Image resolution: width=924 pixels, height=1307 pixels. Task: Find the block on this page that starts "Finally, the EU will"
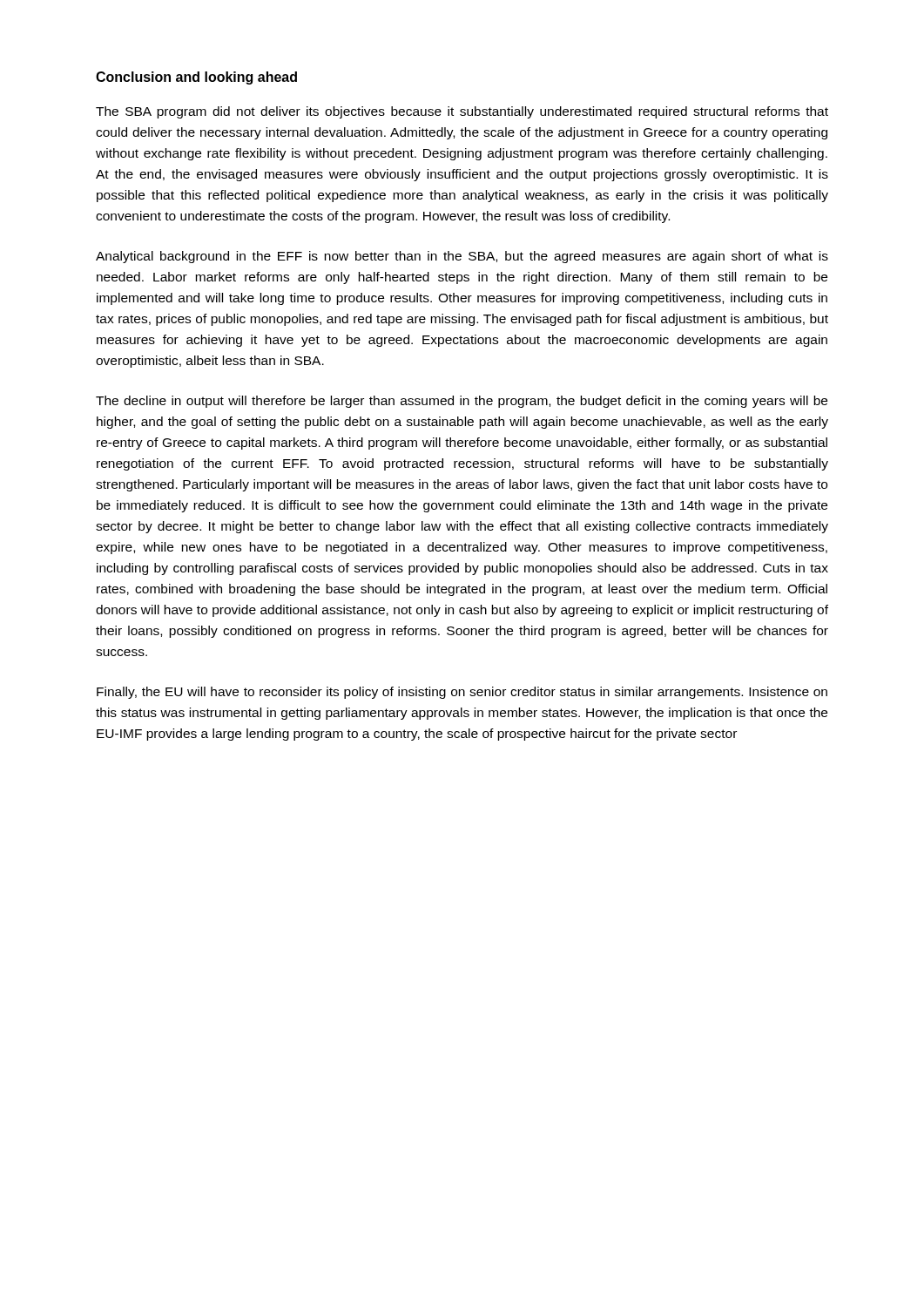pyautogui.click(x=462, y=713)
